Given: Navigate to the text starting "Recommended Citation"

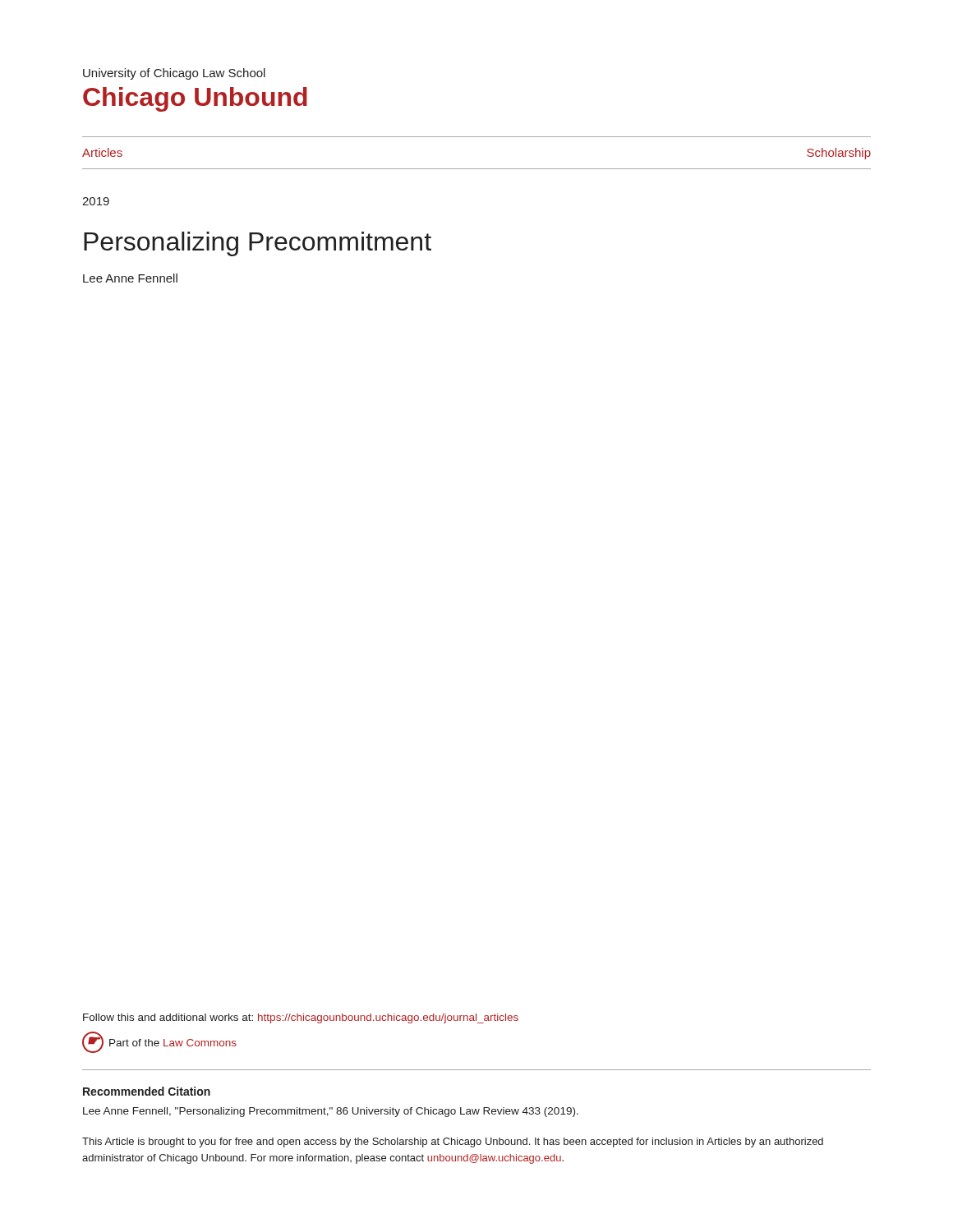Looking at the screenshot, I should click(x=146, y=1092).
